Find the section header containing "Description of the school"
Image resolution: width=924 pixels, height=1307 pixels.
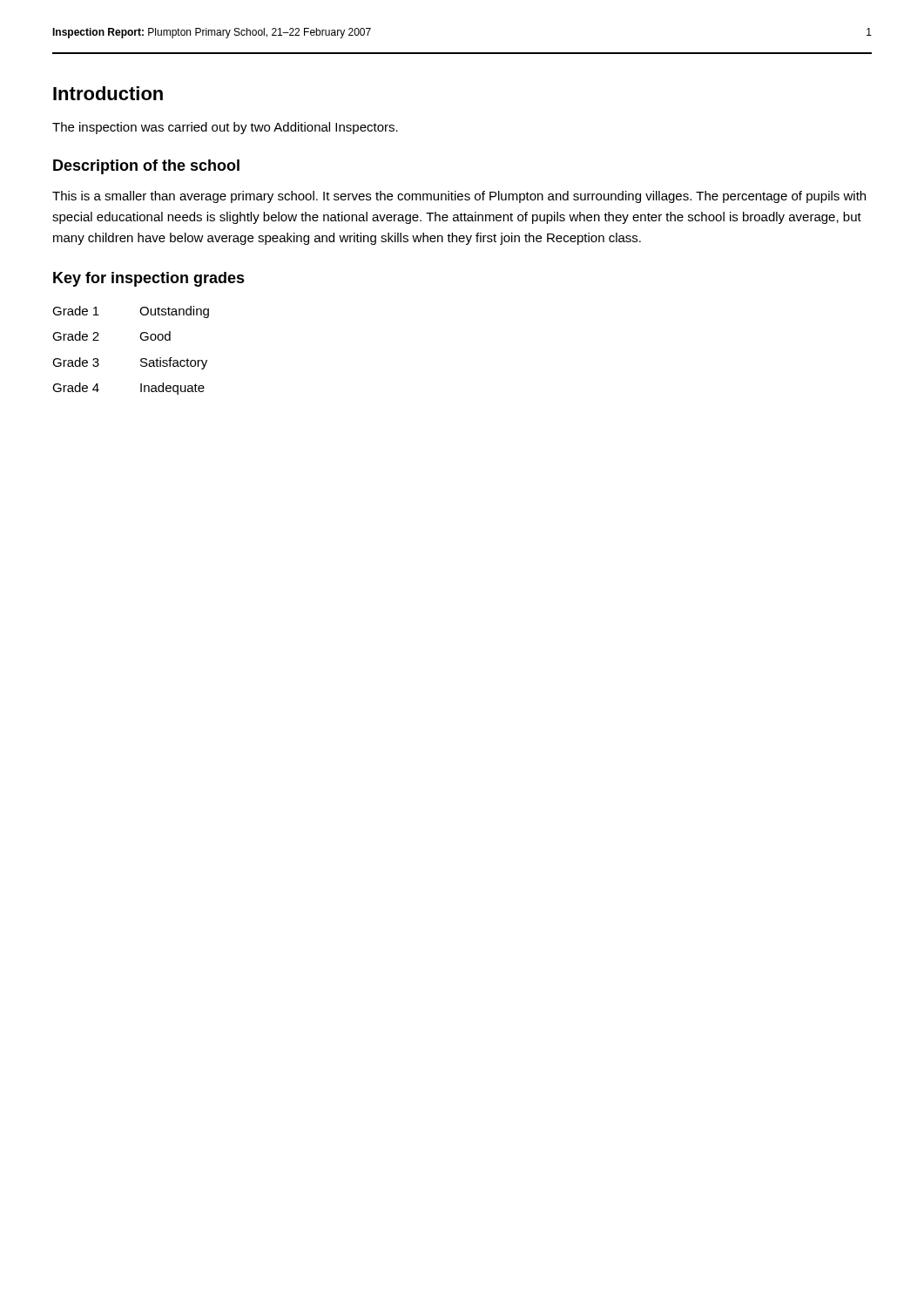[146, 165]
